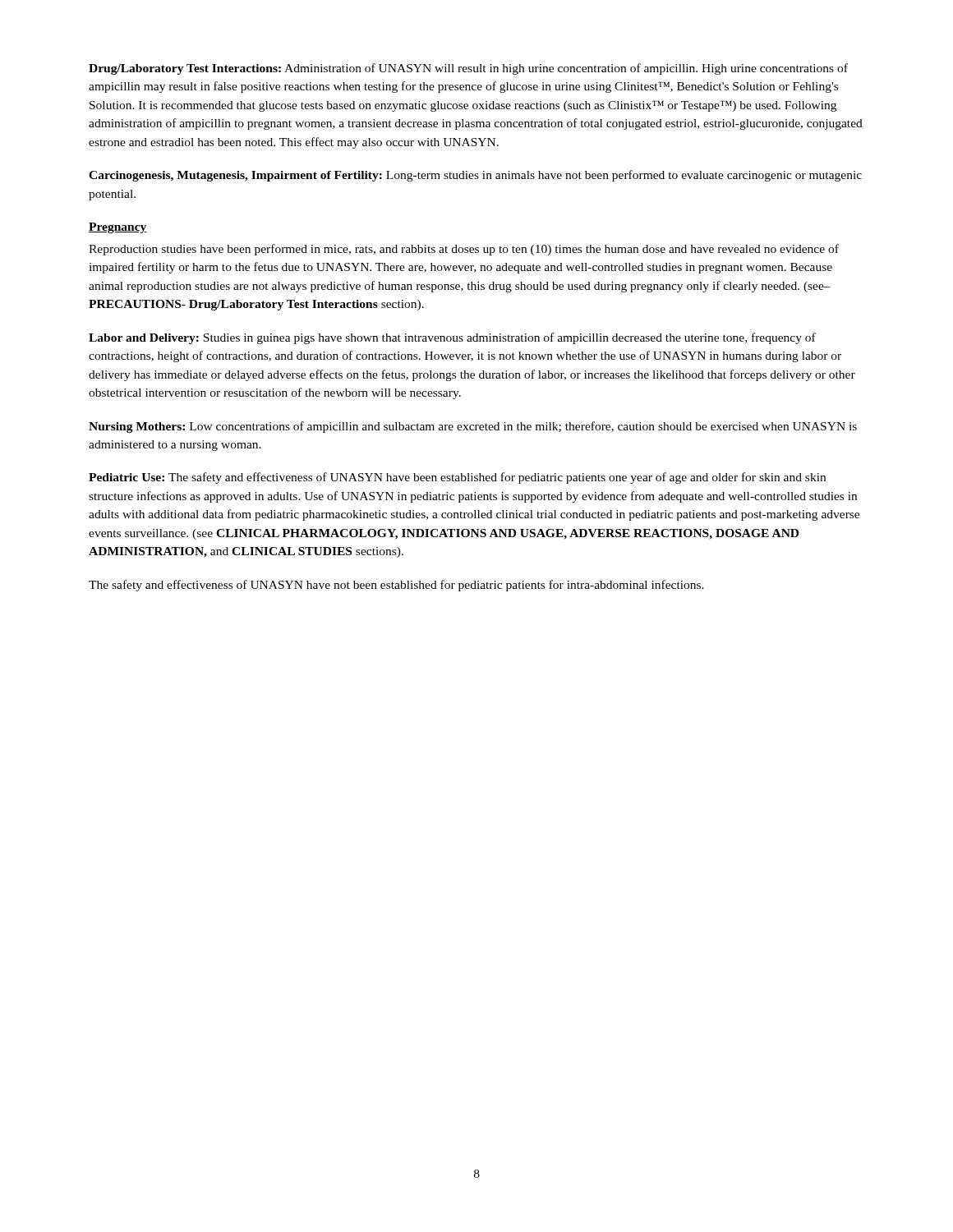The image size is (953, 1232).
Task: Select the text block containing "Drug/Laboratory Test Interactions: Administration of UNASYN will result"
Action: click(x=476, y=105)
